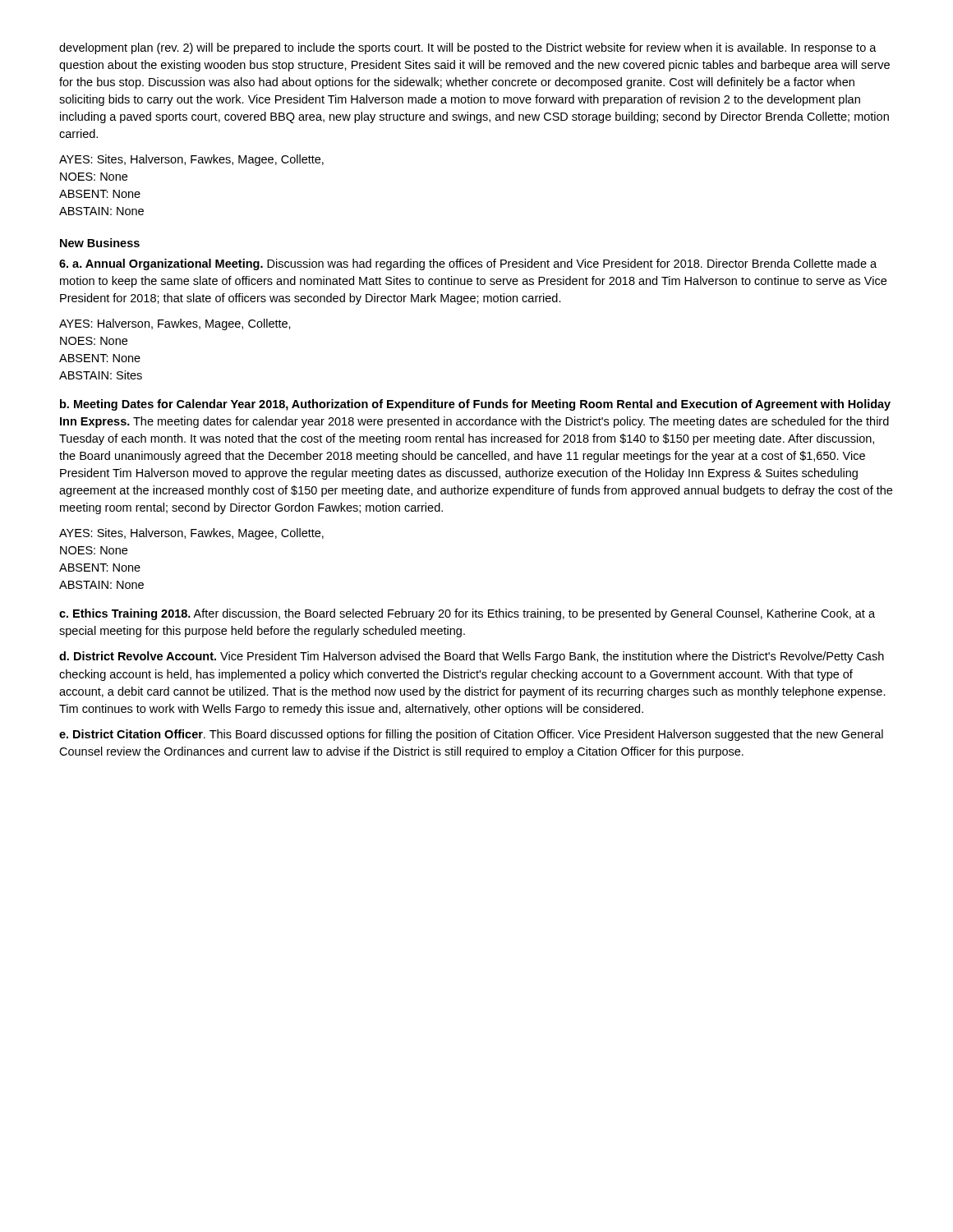This screenshot has width=953, height=1232.
Task: Locate the block of text that opens with "b. Meeting Dates for Calendar Year 2018,"
Action: pyautogui.click(x=476, y=456)
